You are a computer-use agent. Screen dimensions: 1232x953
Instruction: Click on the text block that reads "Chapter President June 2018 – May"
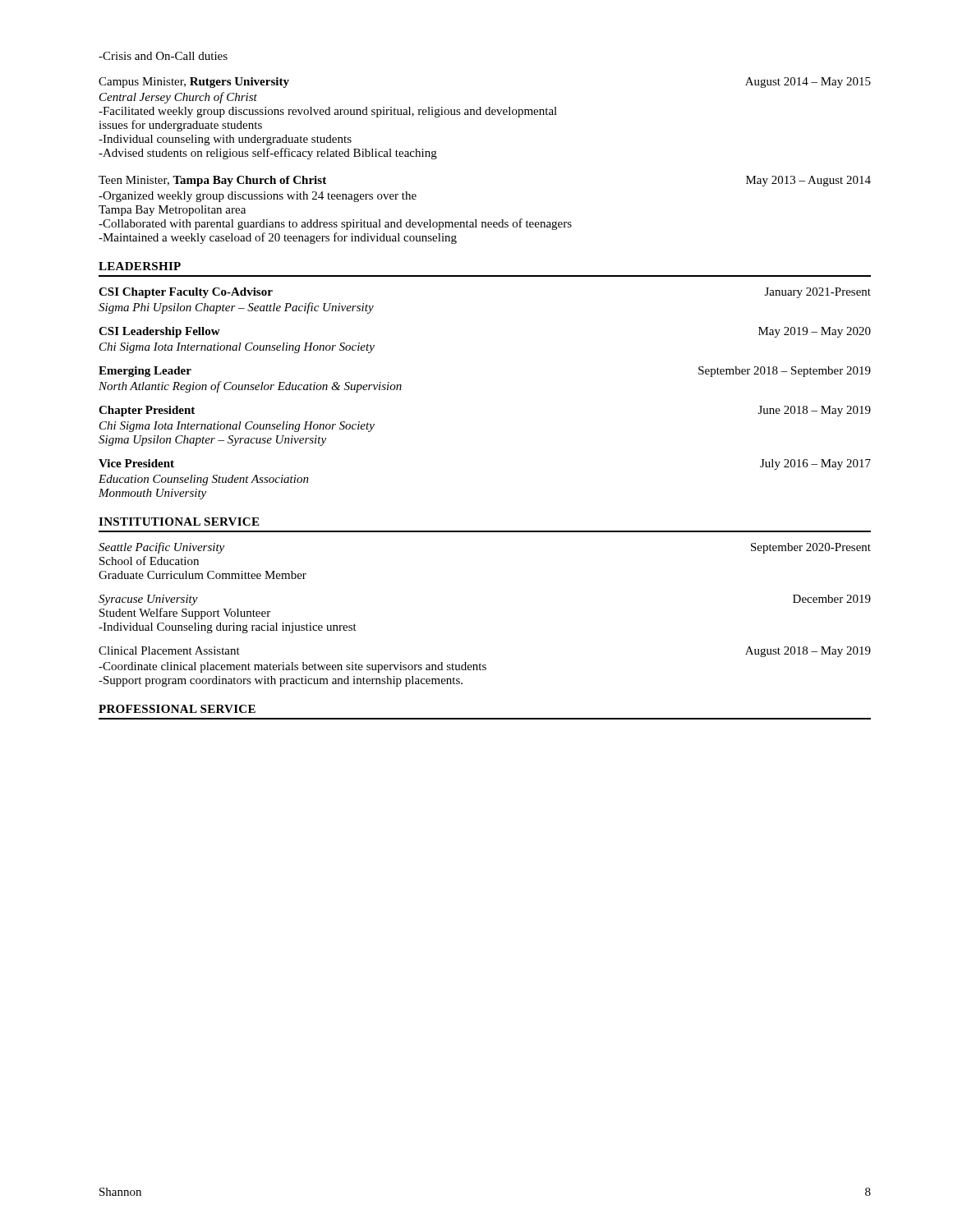coord(125,411)
